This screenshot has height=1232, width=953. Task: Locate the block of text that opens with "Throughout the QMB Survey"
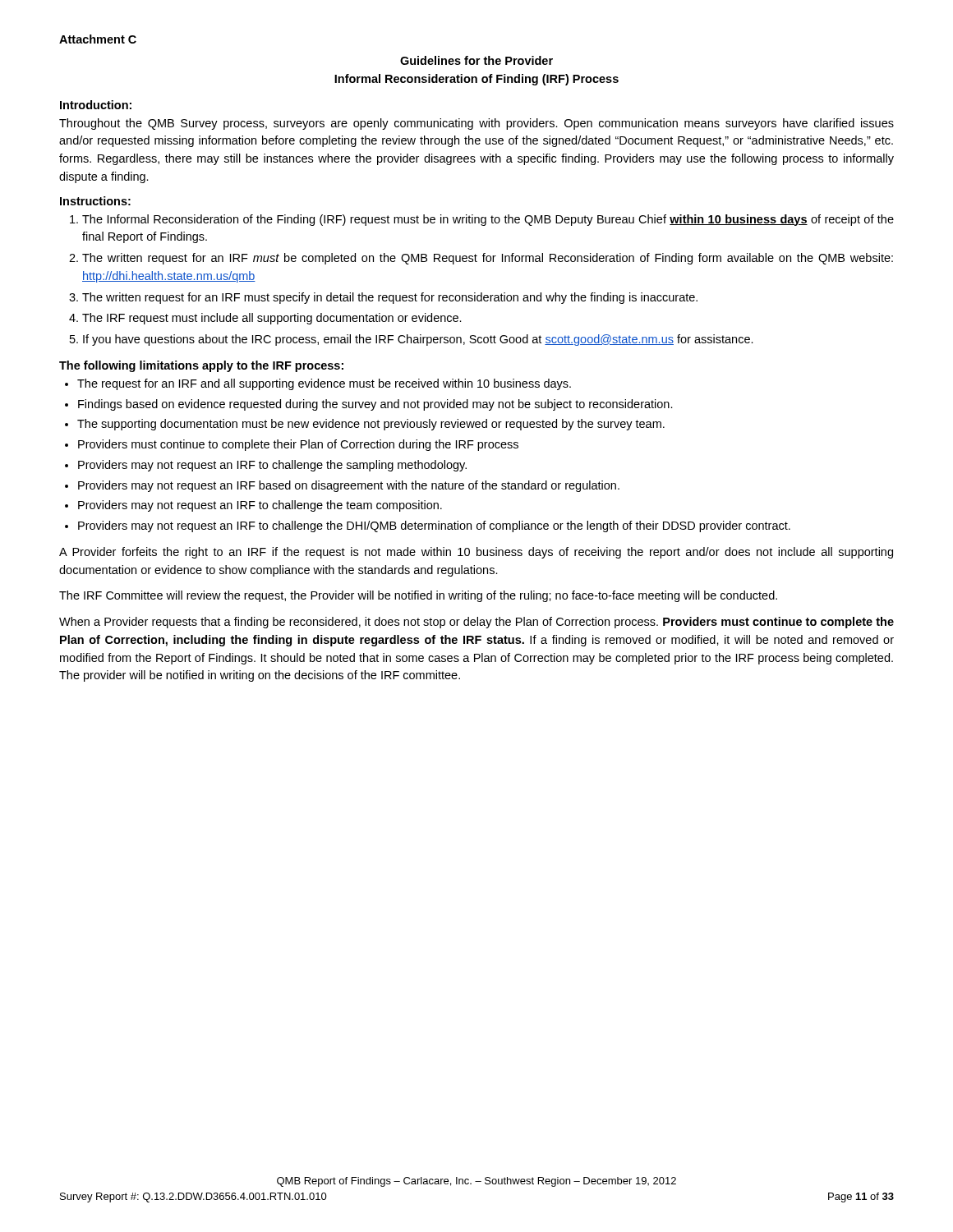click(476, 150)
